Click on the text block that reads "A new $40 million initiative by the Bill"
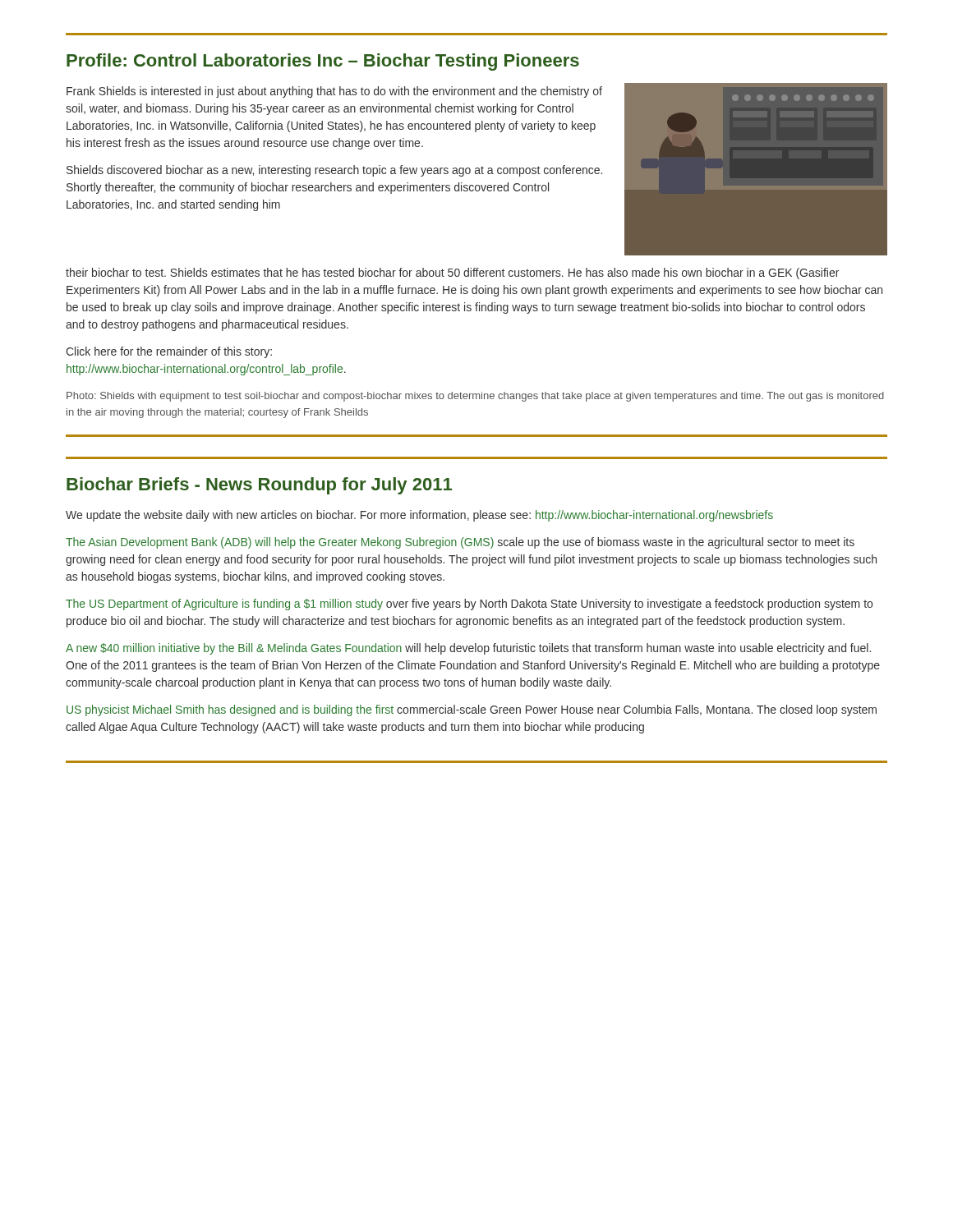 pyautogui.click(x=476, y=666)
